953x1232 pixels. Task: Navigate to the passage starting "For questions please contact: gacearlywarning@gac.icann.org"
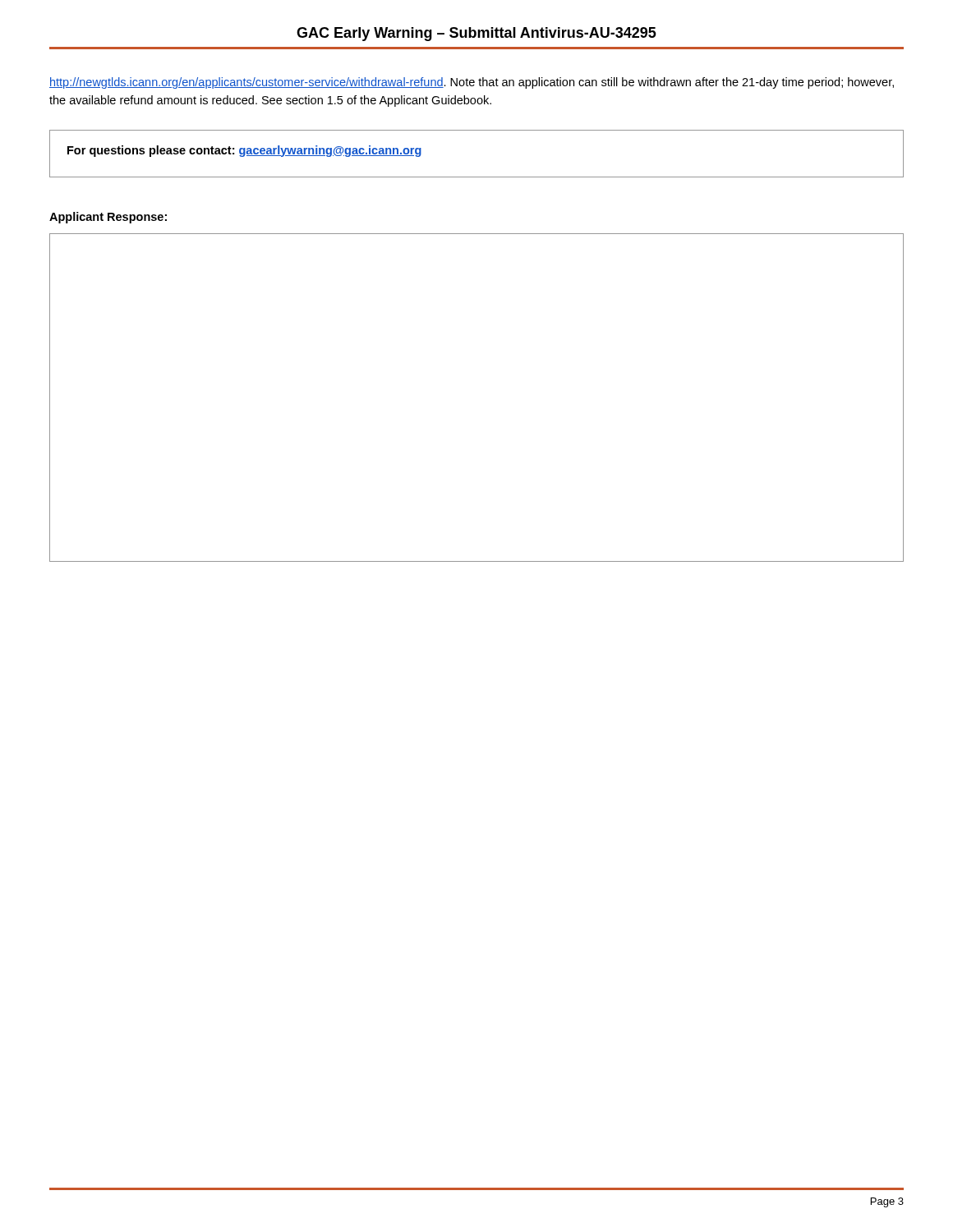coord(244,150)
